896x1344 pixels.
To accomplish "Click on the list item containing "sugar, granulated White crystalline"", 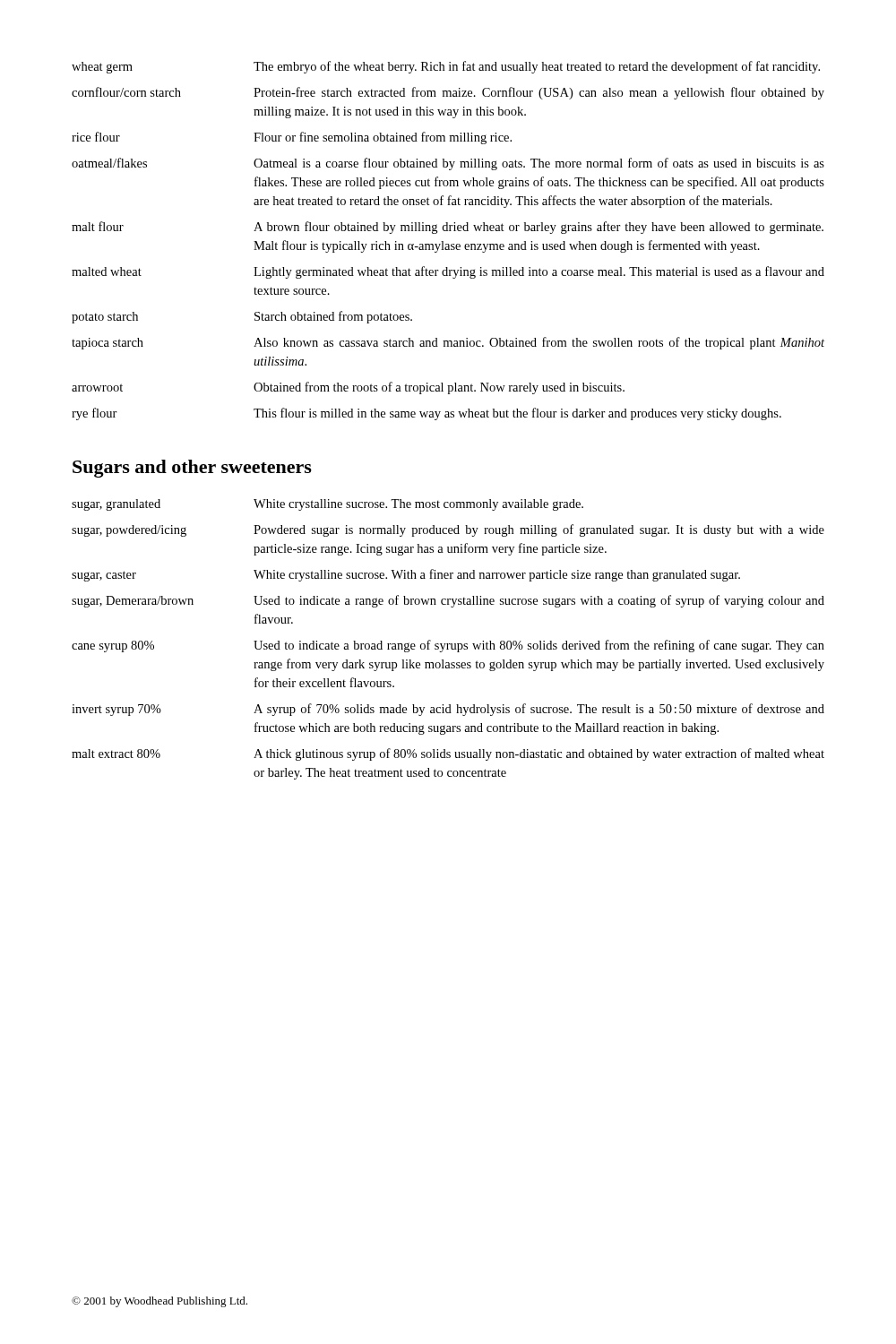I will tap(448, 504).
